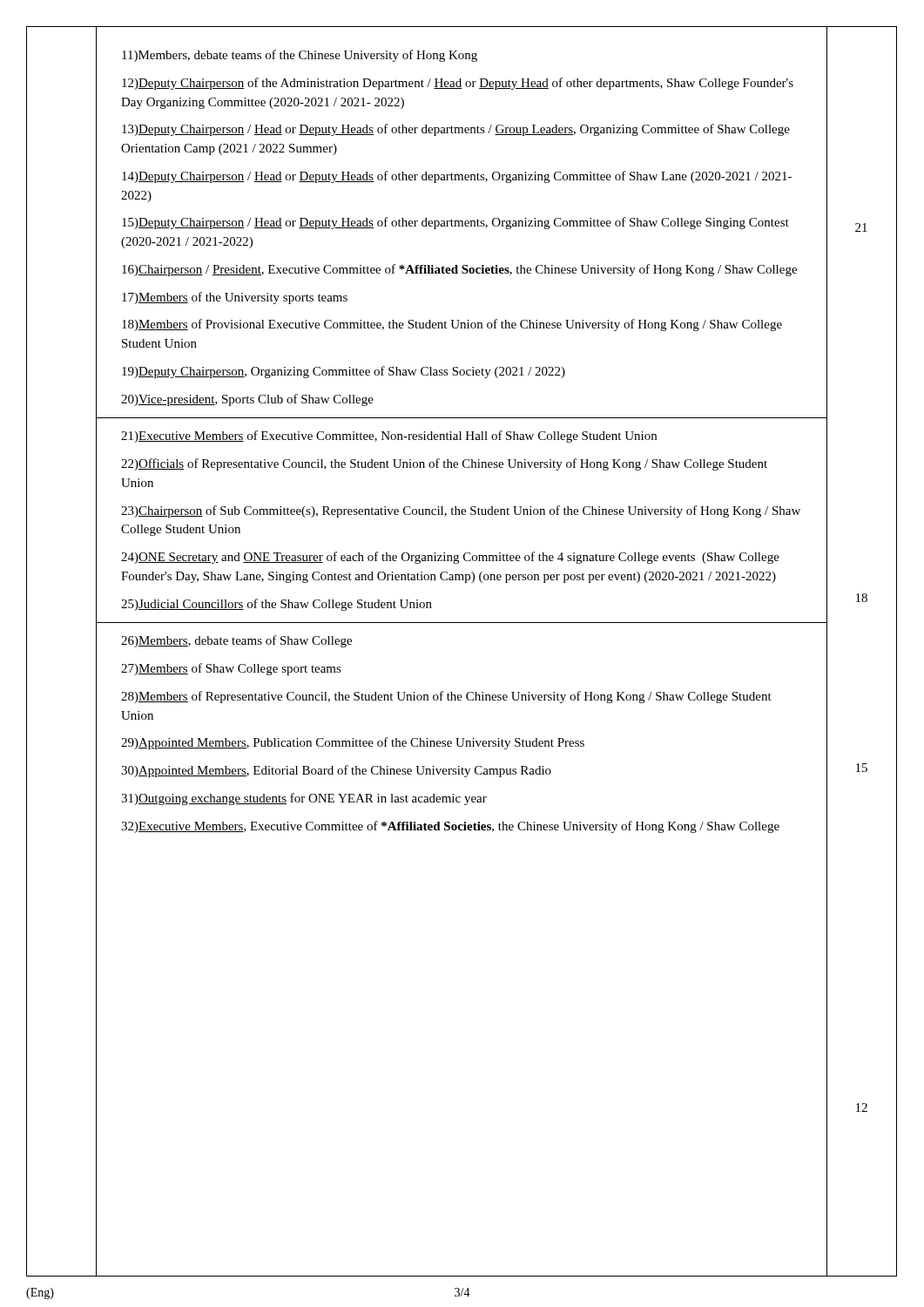The image size is (924, 1307).
Task: Point to "27)Members of Shaw College sport teams"
Action: click(x=231, y=668)
